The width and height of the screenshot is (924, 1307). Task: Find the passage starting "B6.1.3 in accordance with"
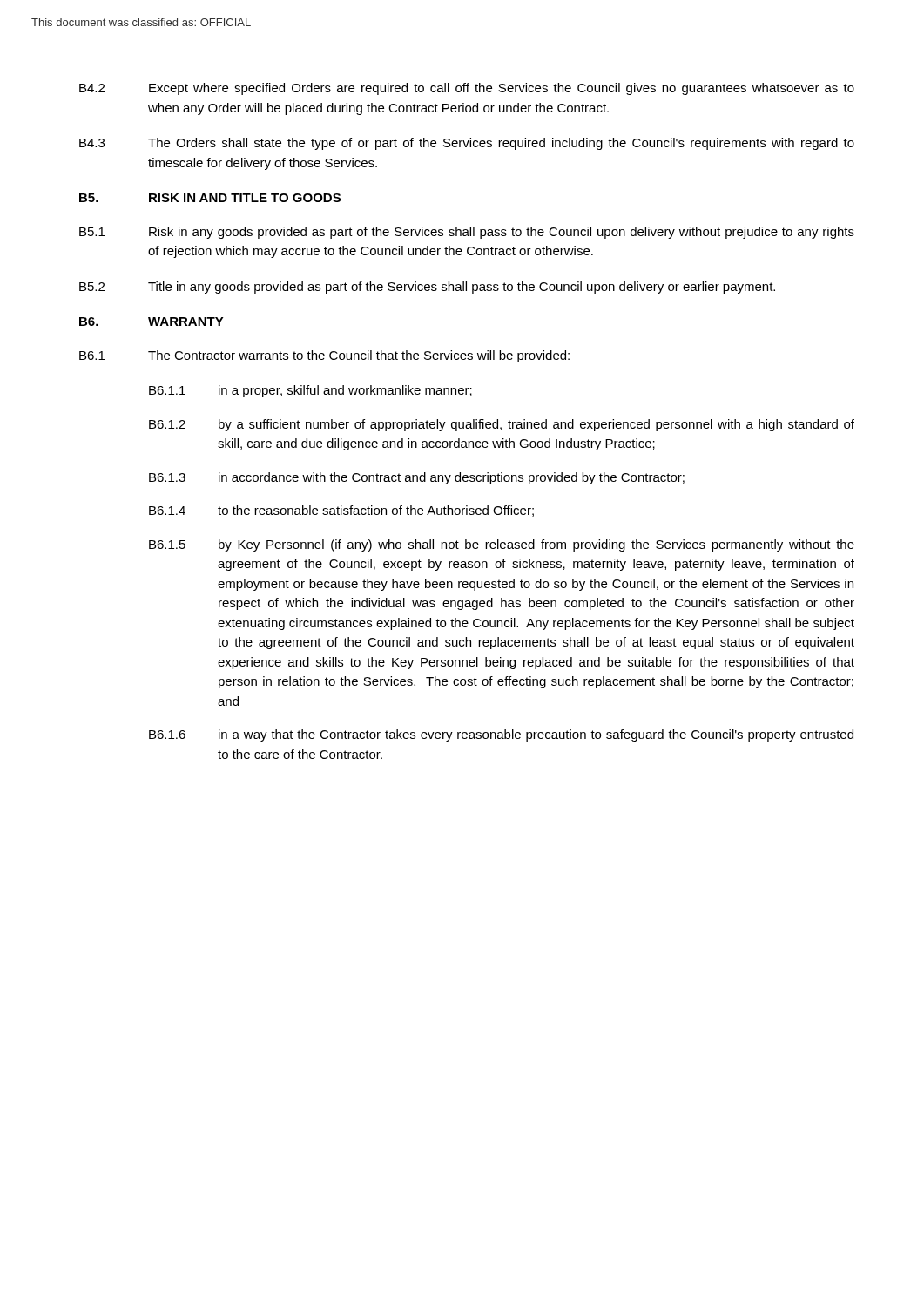point(501,477)
